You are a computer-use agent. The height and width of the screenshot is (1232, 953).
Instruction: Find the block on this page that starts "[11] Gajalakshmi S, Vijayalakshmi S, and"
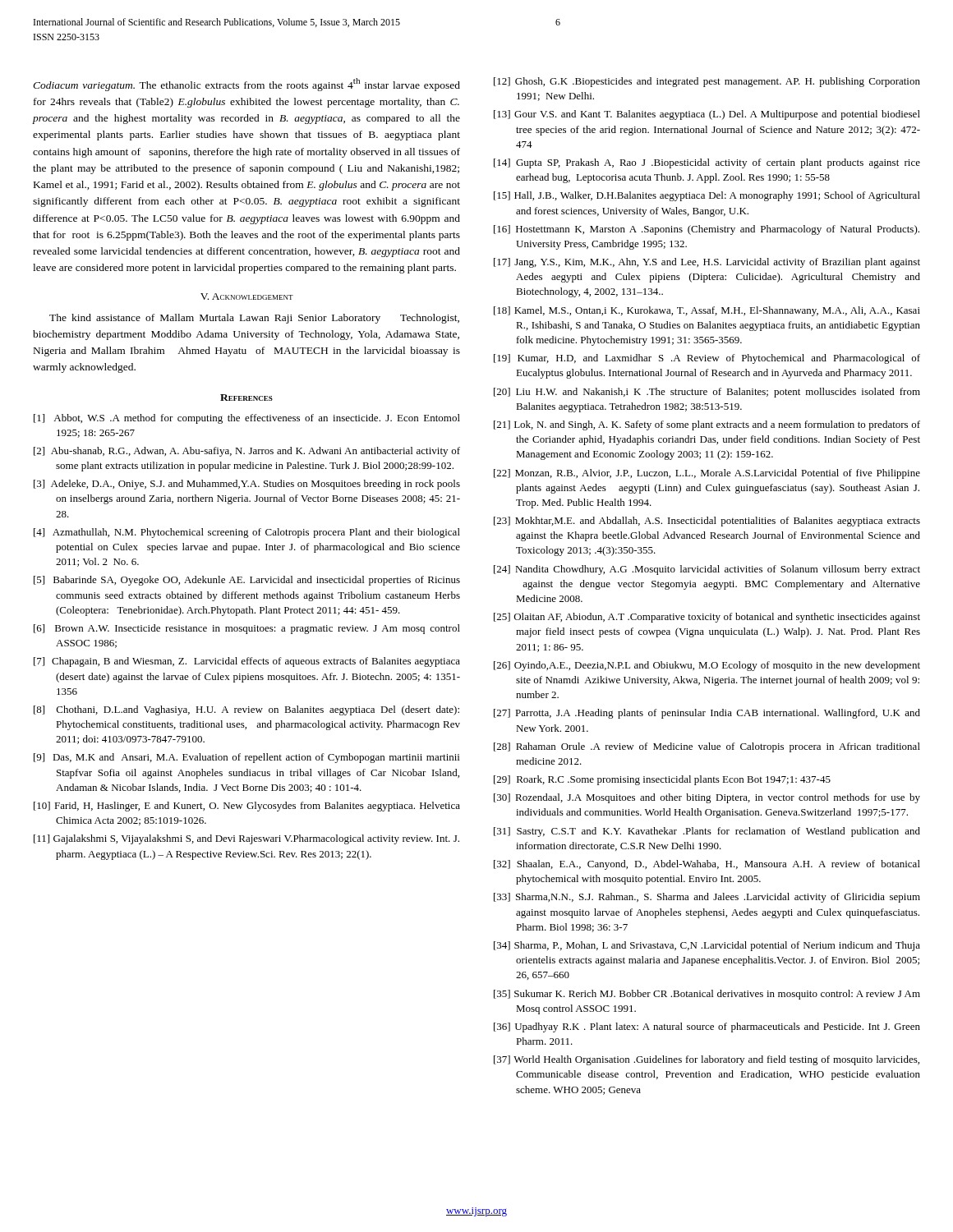pyautogui.click(x=246, y=846)
